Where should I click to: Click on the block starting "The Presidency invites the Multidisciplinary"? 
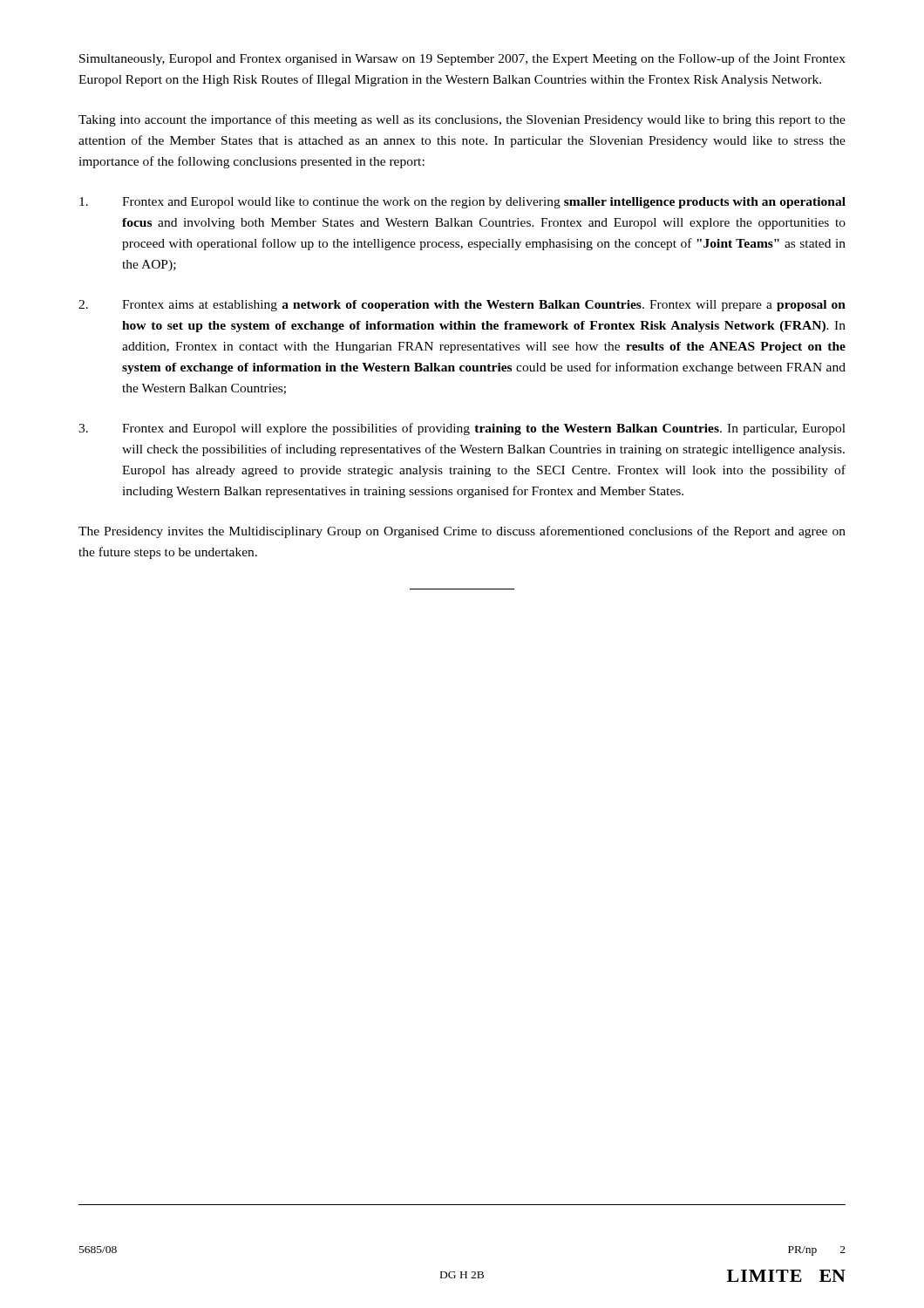pyautogui.click(x=462, y=541)
